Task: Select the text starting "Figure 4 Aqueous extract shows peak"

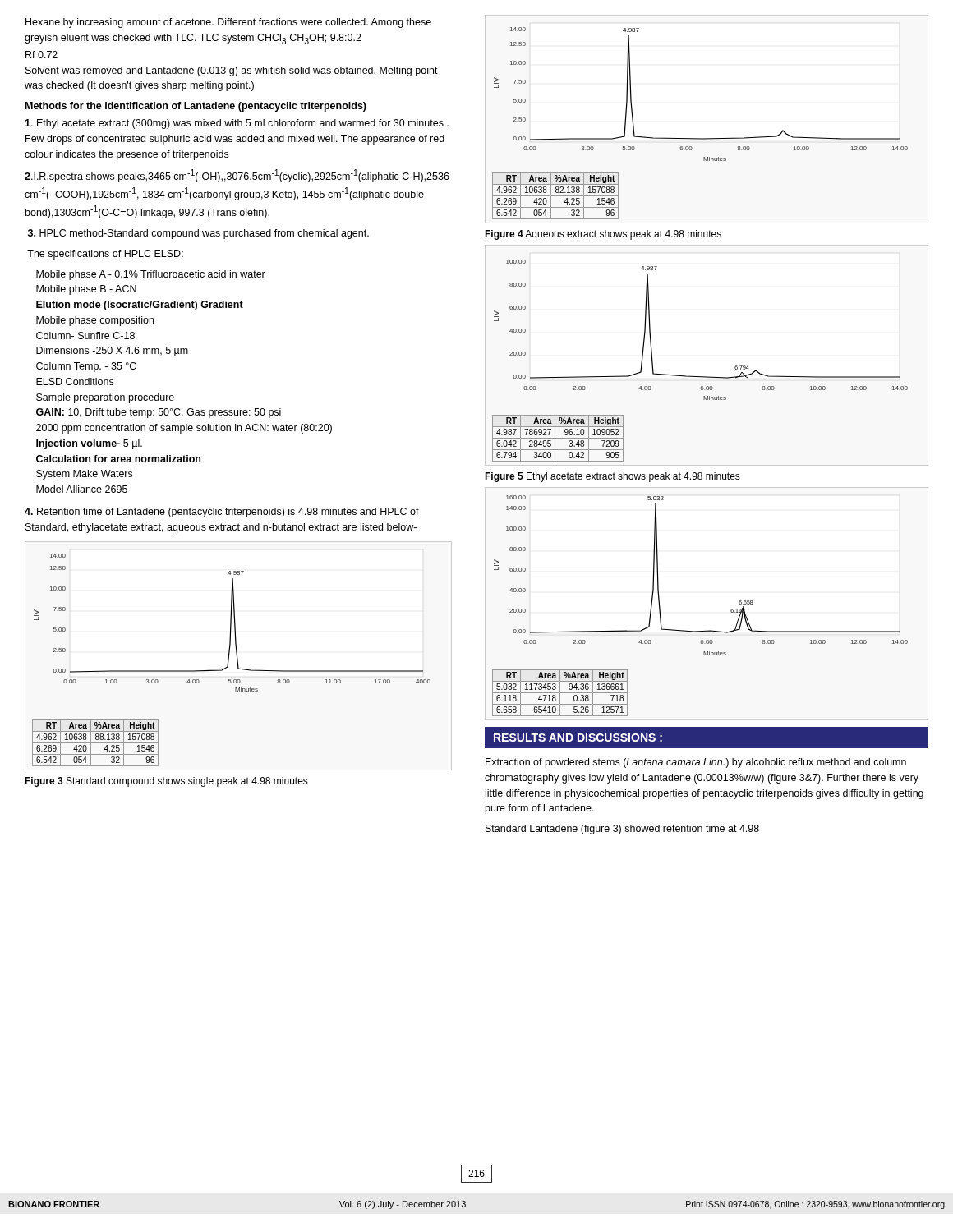Action: click(x=603, y=234)
